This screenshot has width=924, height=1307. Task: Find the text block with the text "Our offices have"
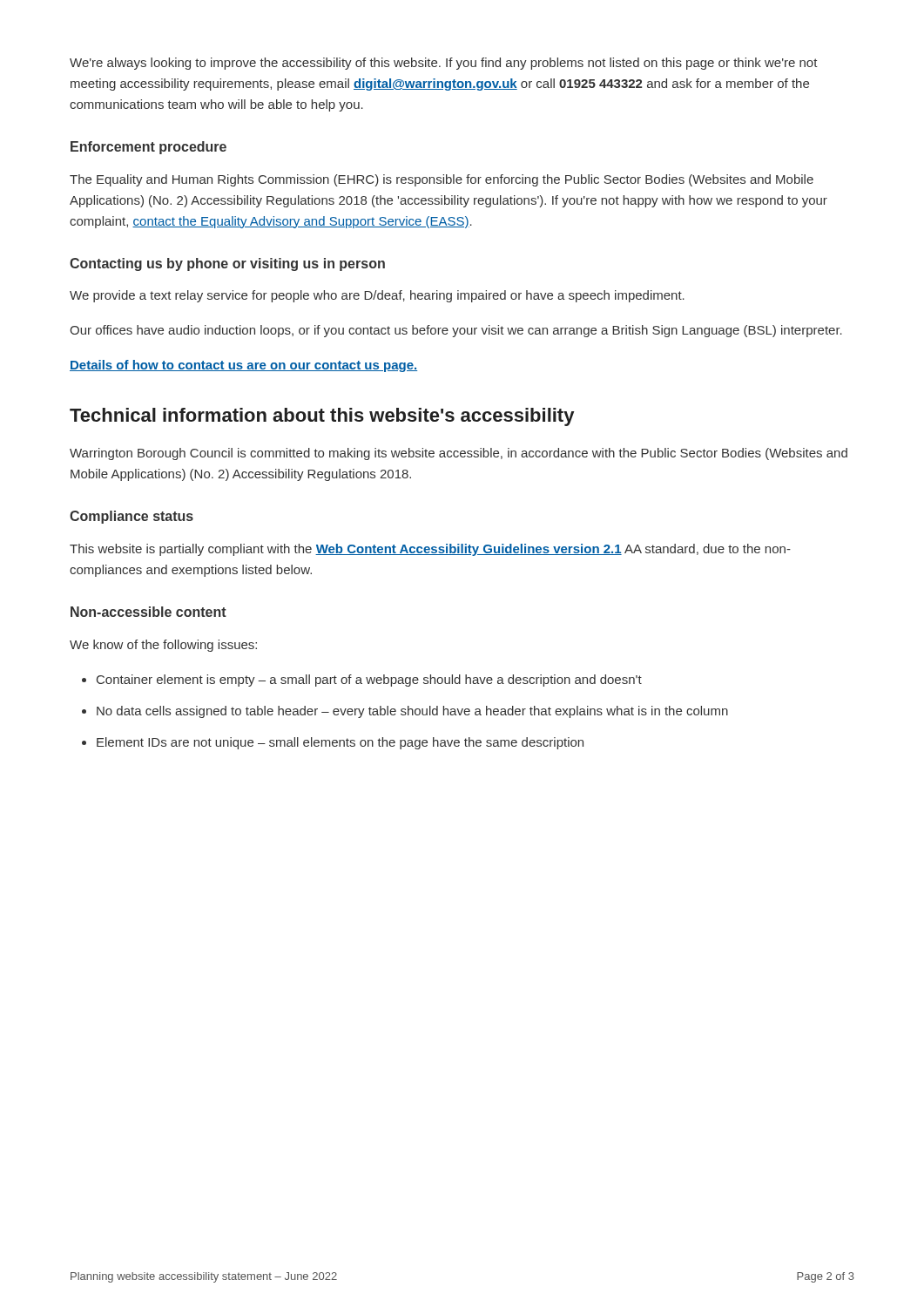[462, 330]
